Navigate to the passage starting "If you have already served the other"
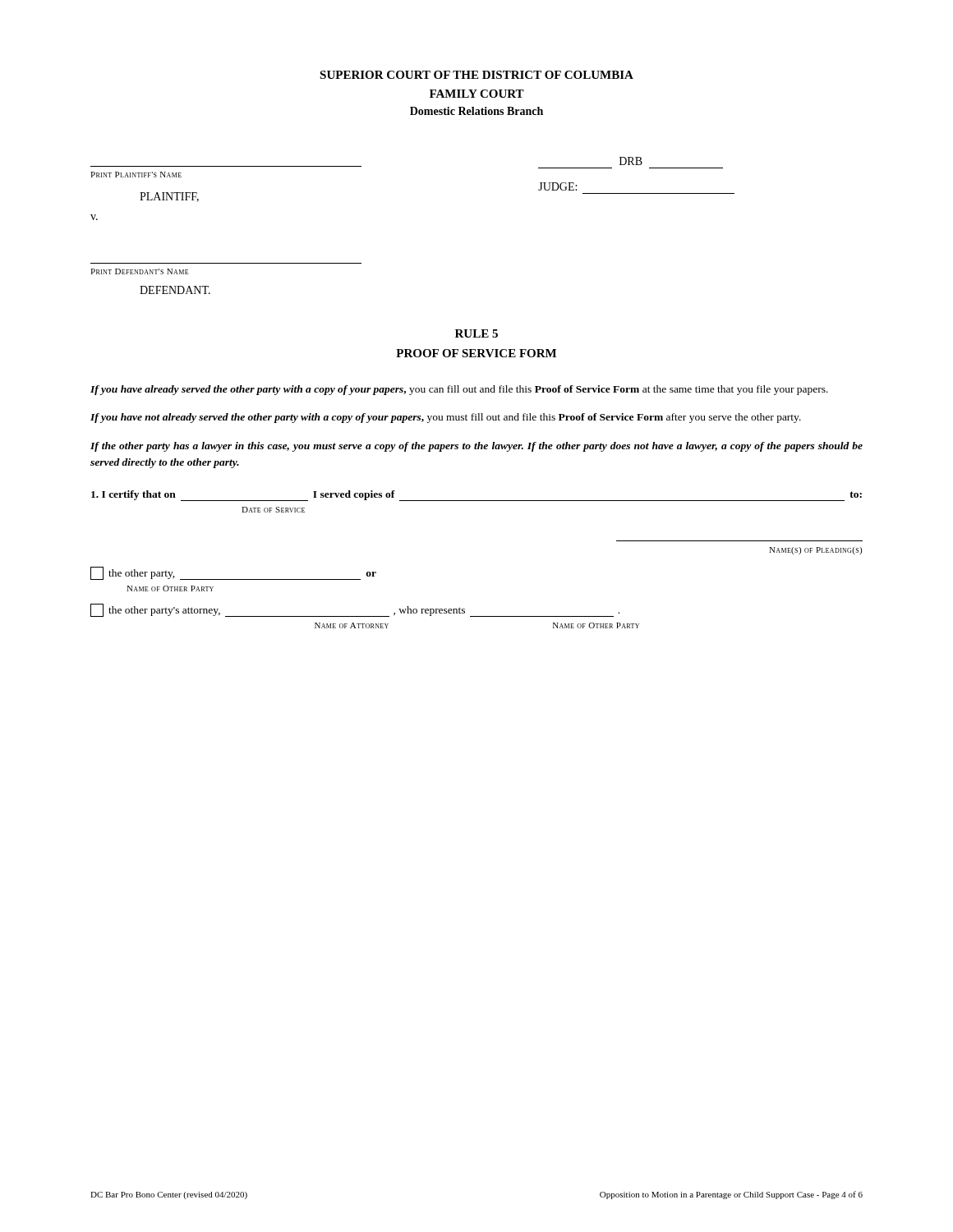The width and height of the screenshot is (953, 1232). (x=459, y=389)
